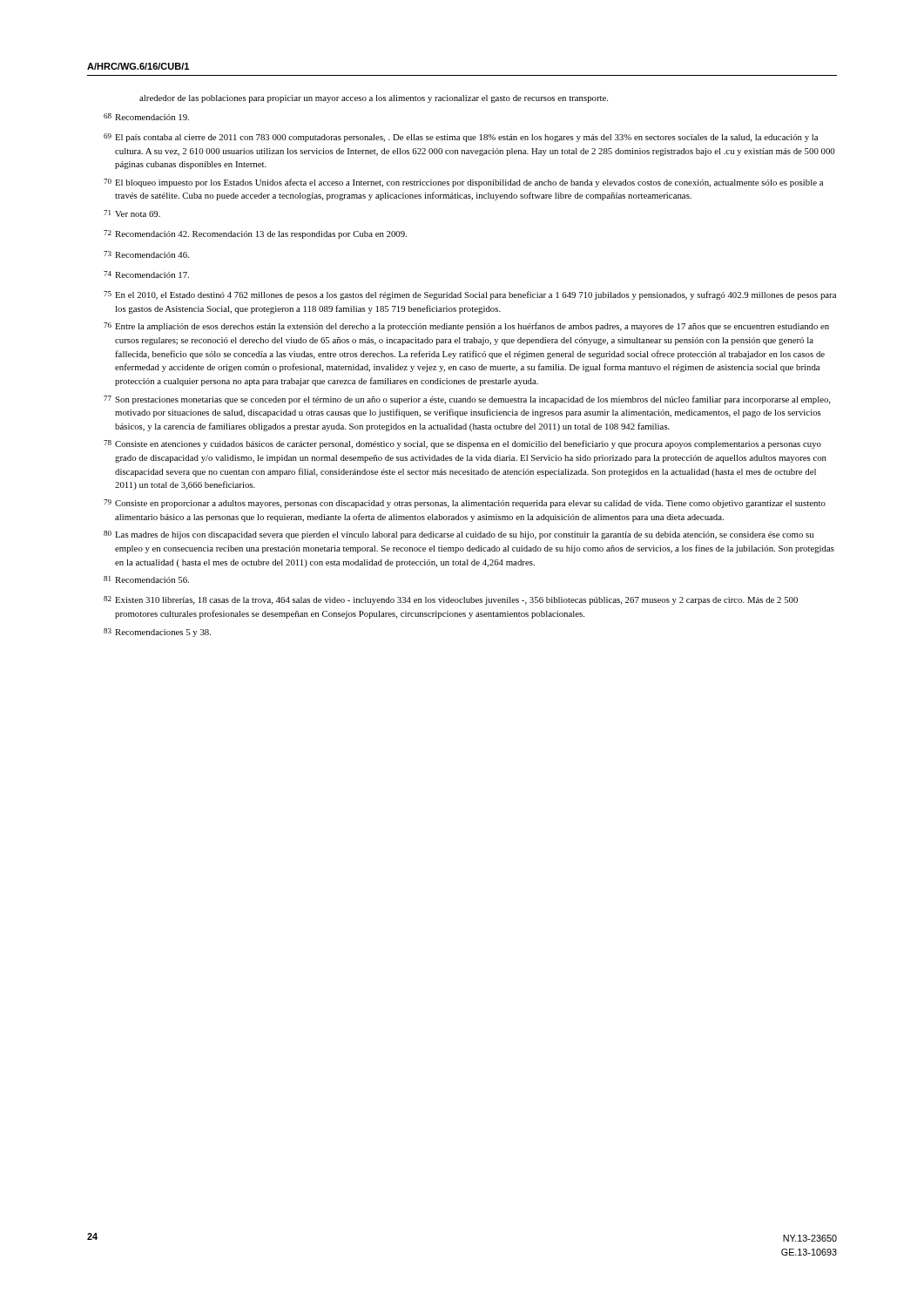Viewport: 924px width, 1307px height.
Task: Point to the text starting "72 Recomendación 42."
Action: [x=255, y=234]
